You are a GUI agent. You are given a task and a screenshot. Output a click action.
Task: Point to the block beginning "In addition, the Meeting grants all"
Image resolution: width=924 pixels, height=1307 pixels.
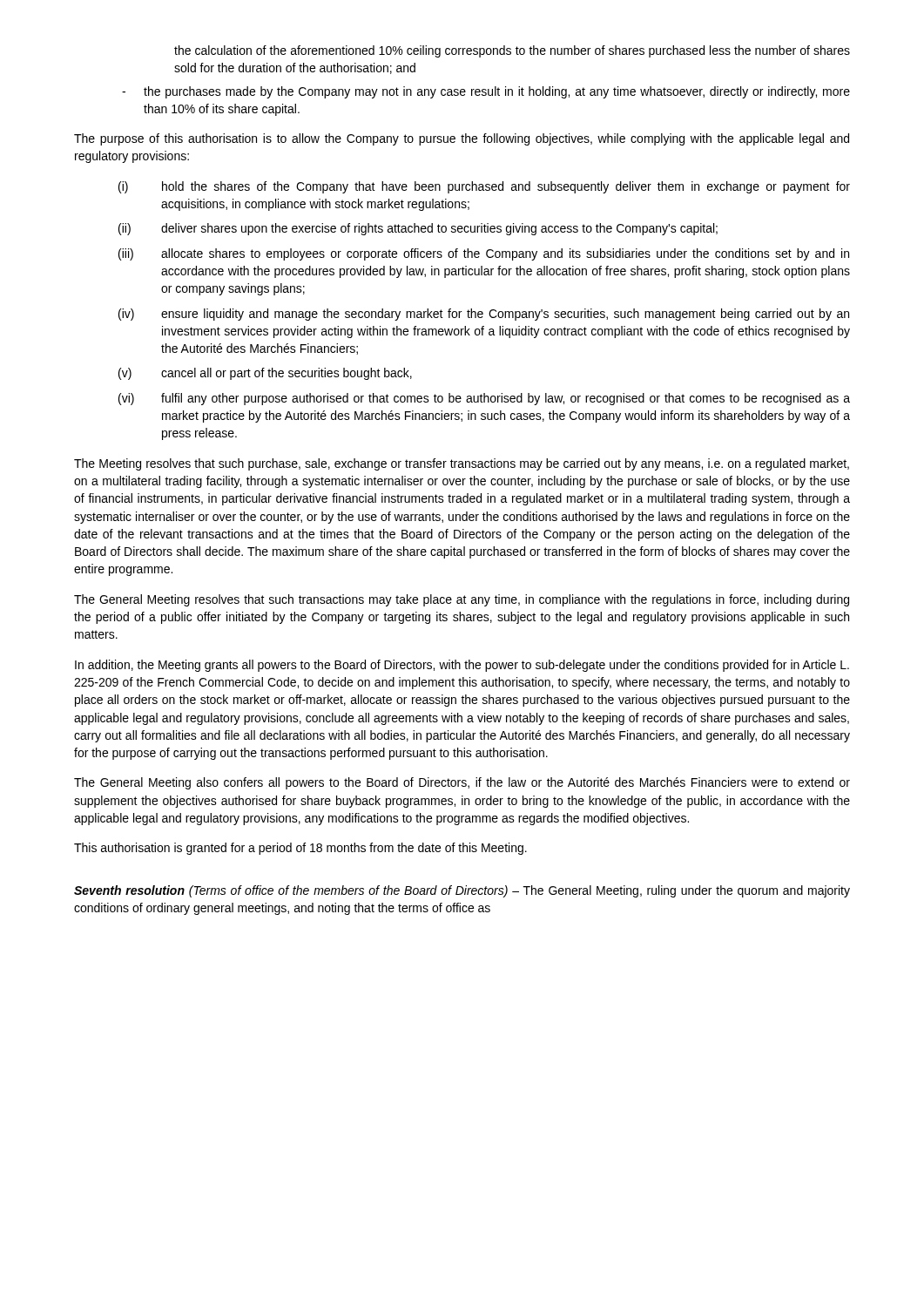click(462, 709)
